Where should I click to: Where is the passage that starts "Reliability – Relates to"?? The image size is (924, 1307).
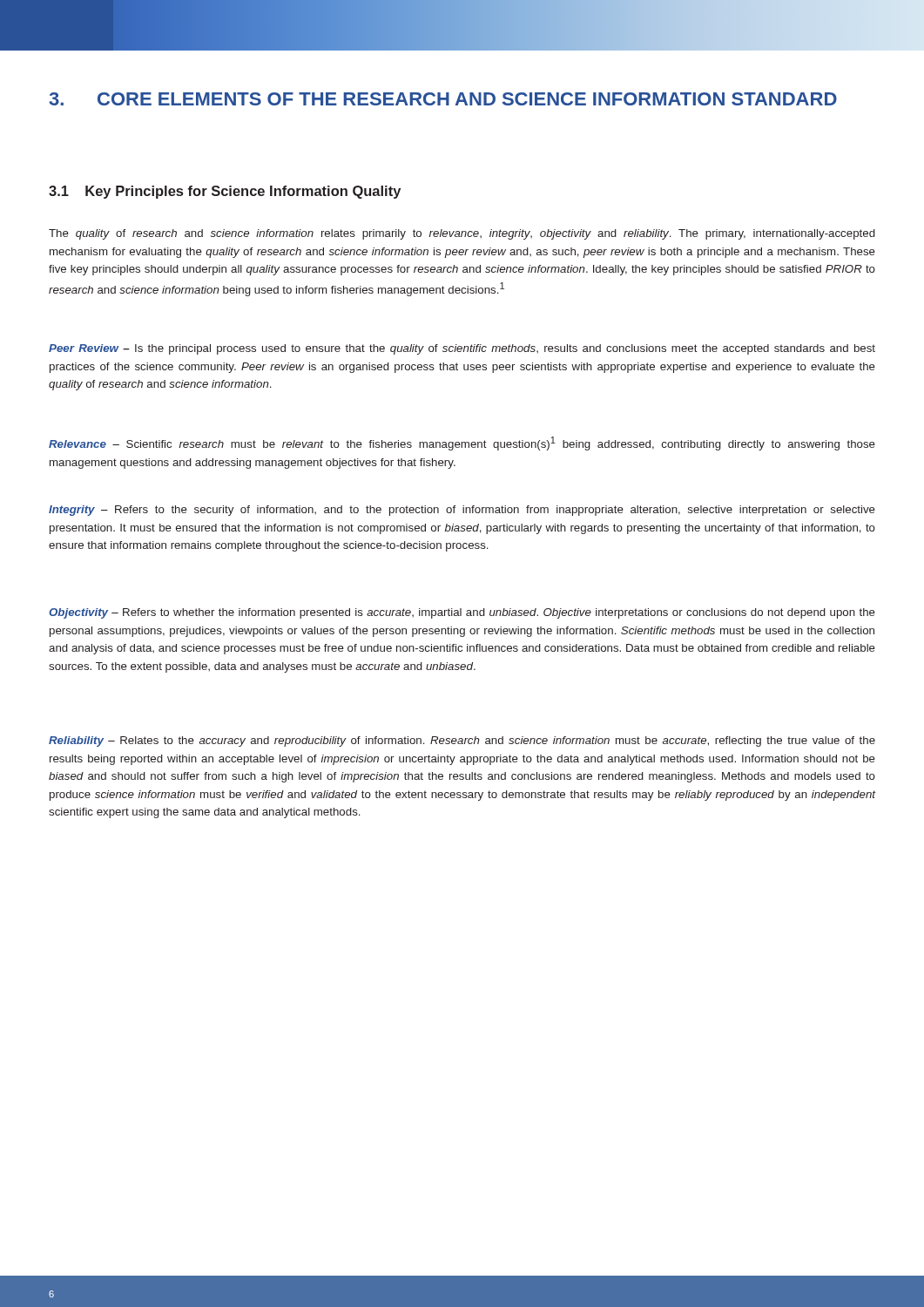[462, 776]
